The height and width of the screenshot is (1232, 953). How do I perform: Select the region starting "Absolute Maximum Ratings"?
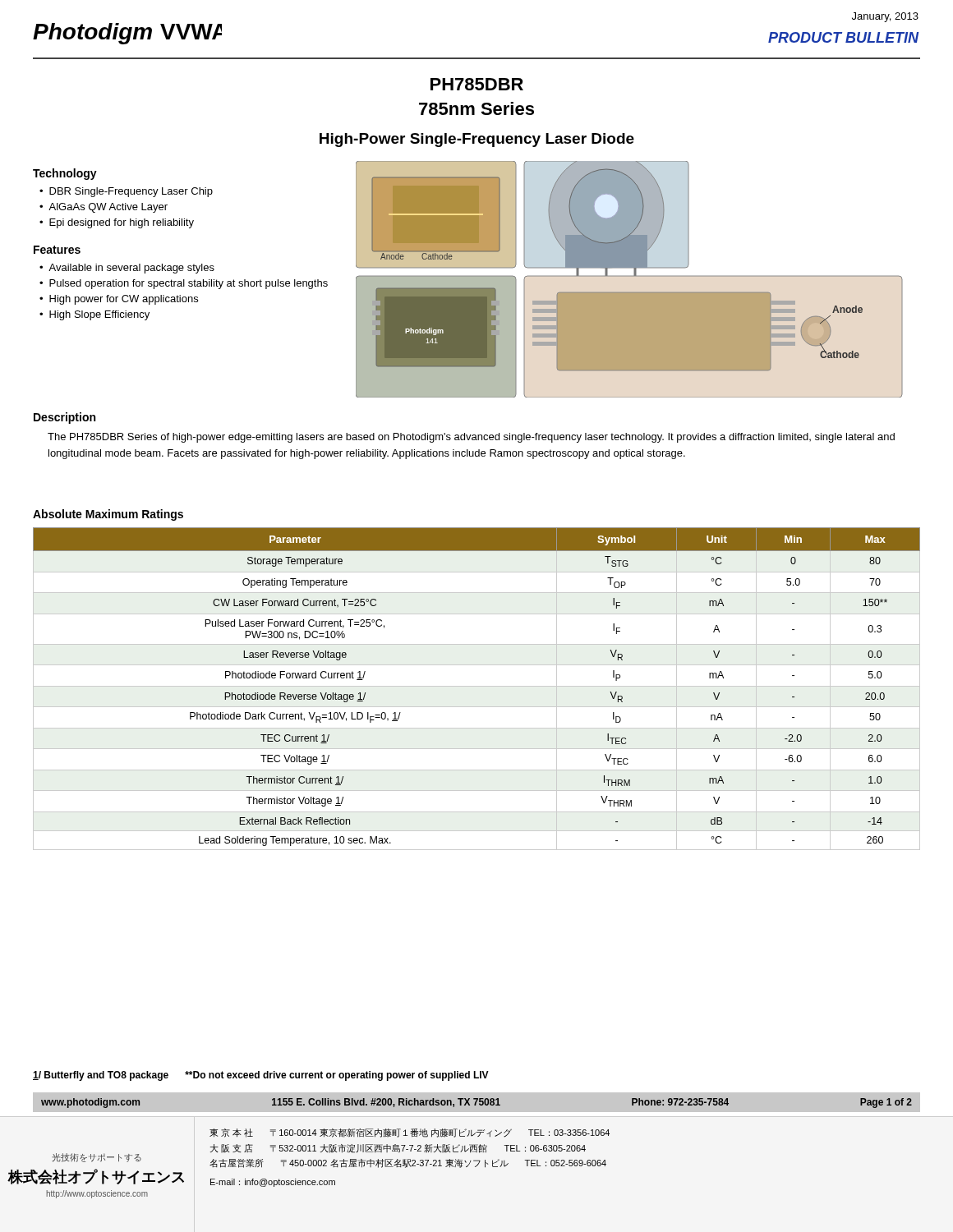(108, 514)
